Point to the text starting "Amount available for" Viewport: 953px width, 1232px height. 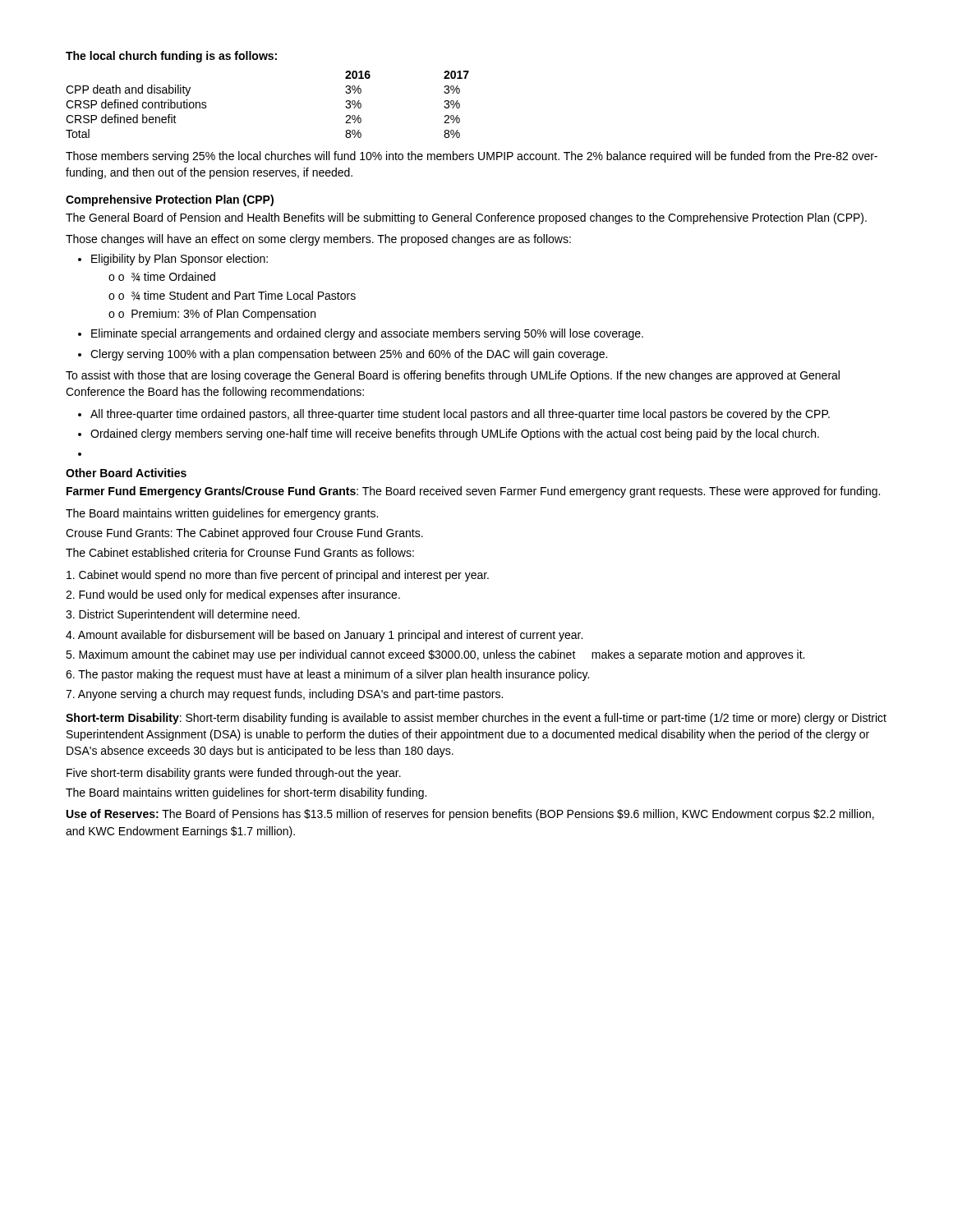pyautogui.click(x=325, y=635)
